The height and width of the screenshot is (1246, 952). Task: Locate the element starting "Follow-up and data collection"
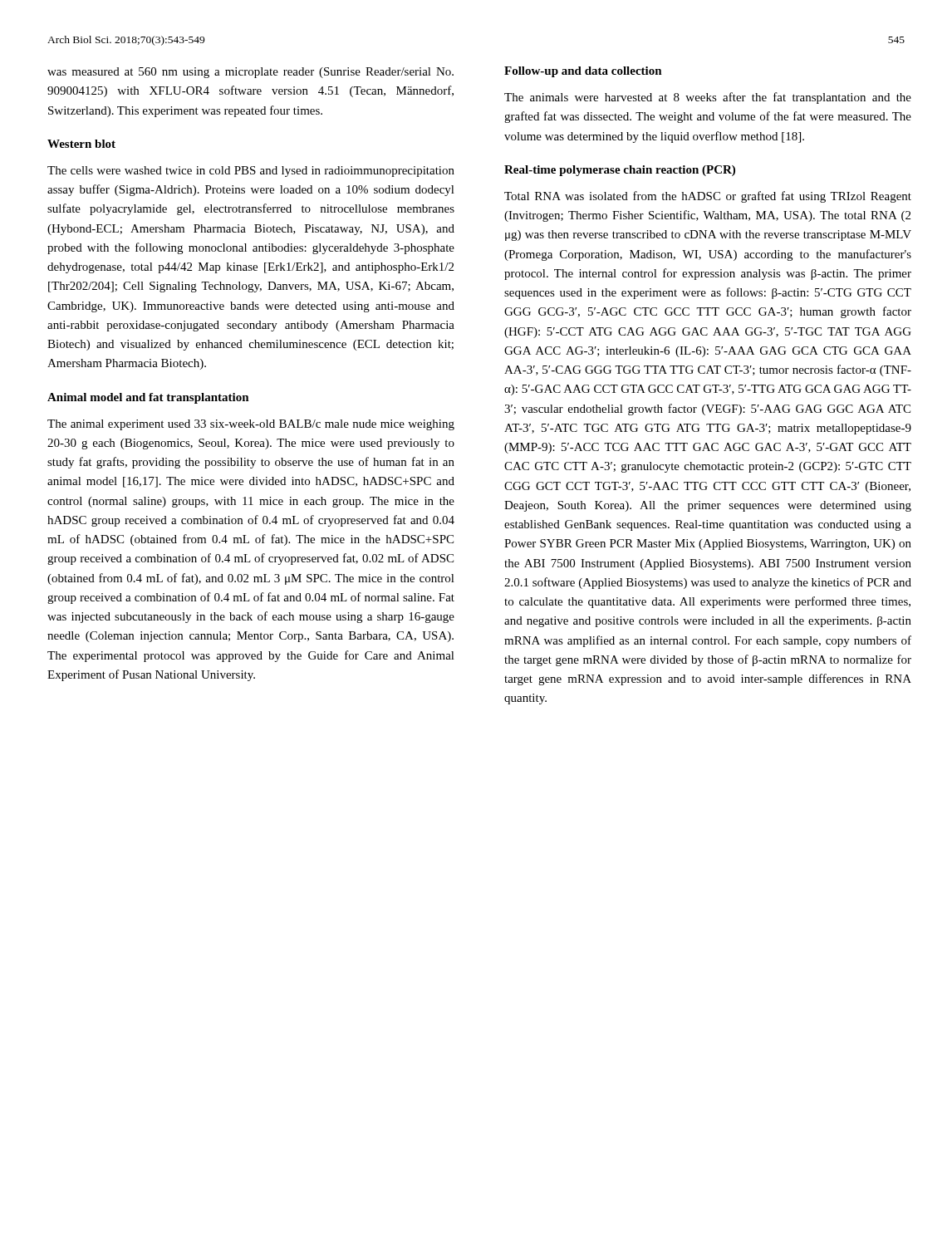click(583, 72)
